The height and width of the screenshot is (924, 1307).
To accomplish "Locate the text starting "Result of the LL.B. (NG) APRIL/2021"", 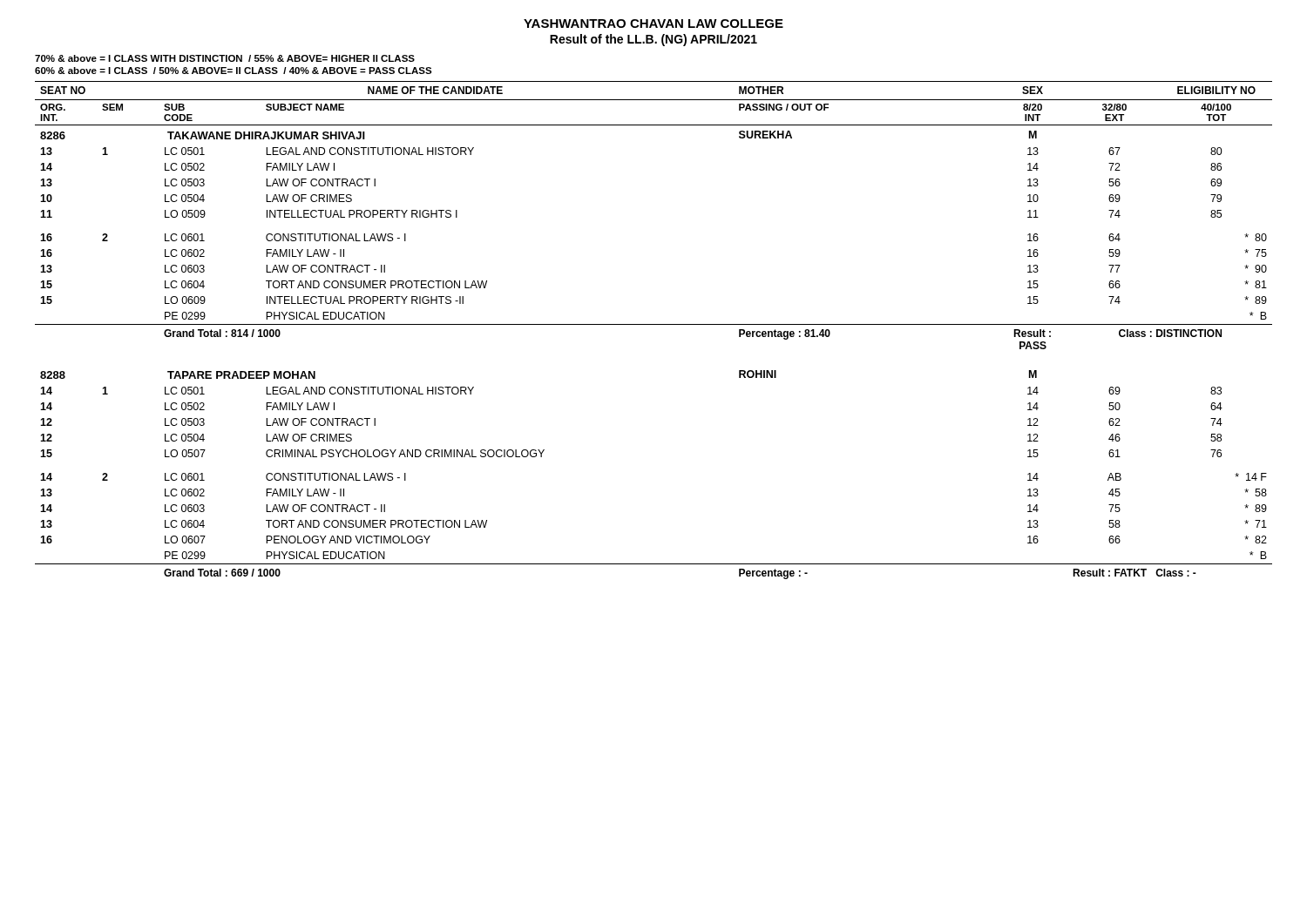I will click(x=654, y=39).
